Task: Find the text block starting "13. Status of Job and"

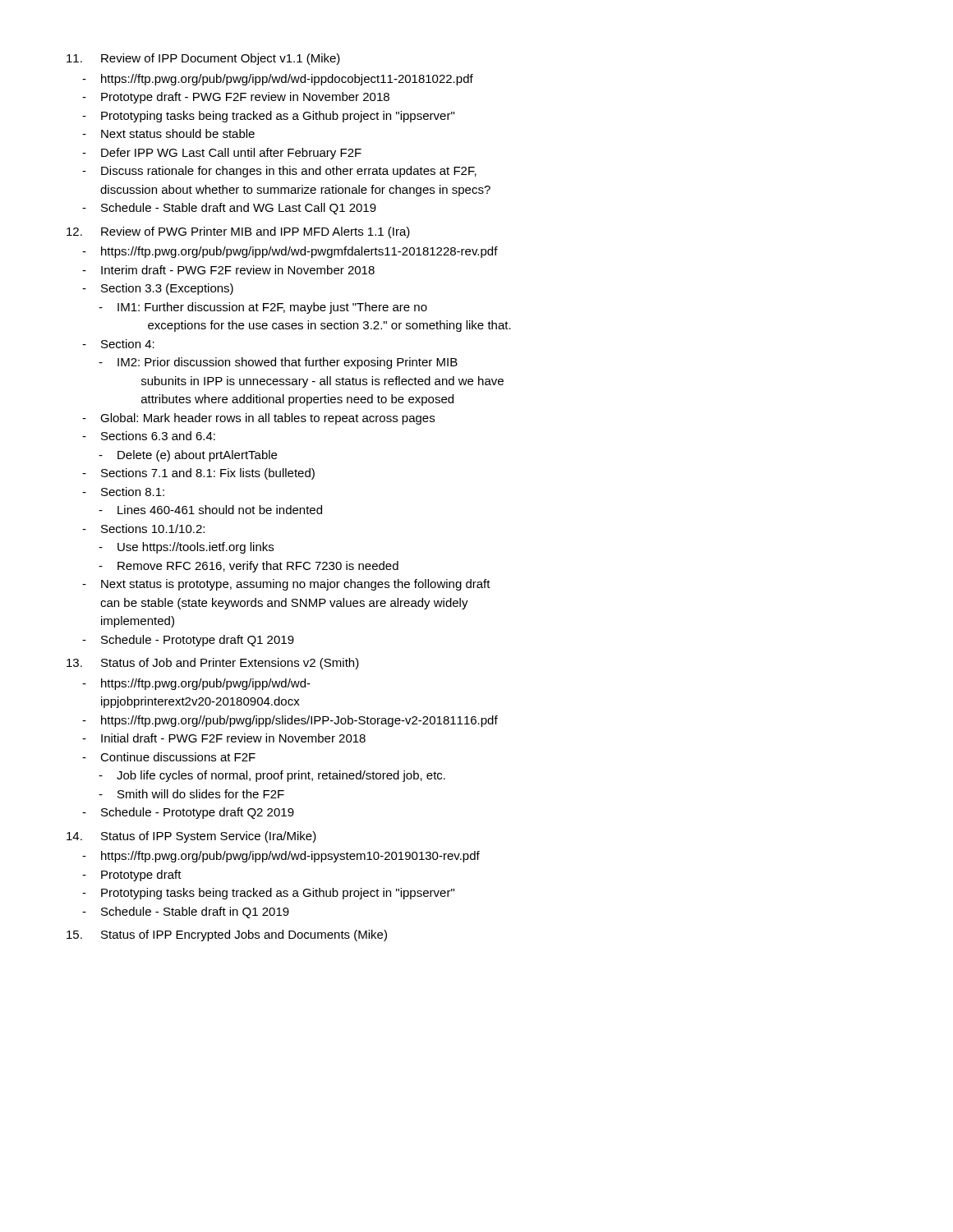Action: pos(212,663)
